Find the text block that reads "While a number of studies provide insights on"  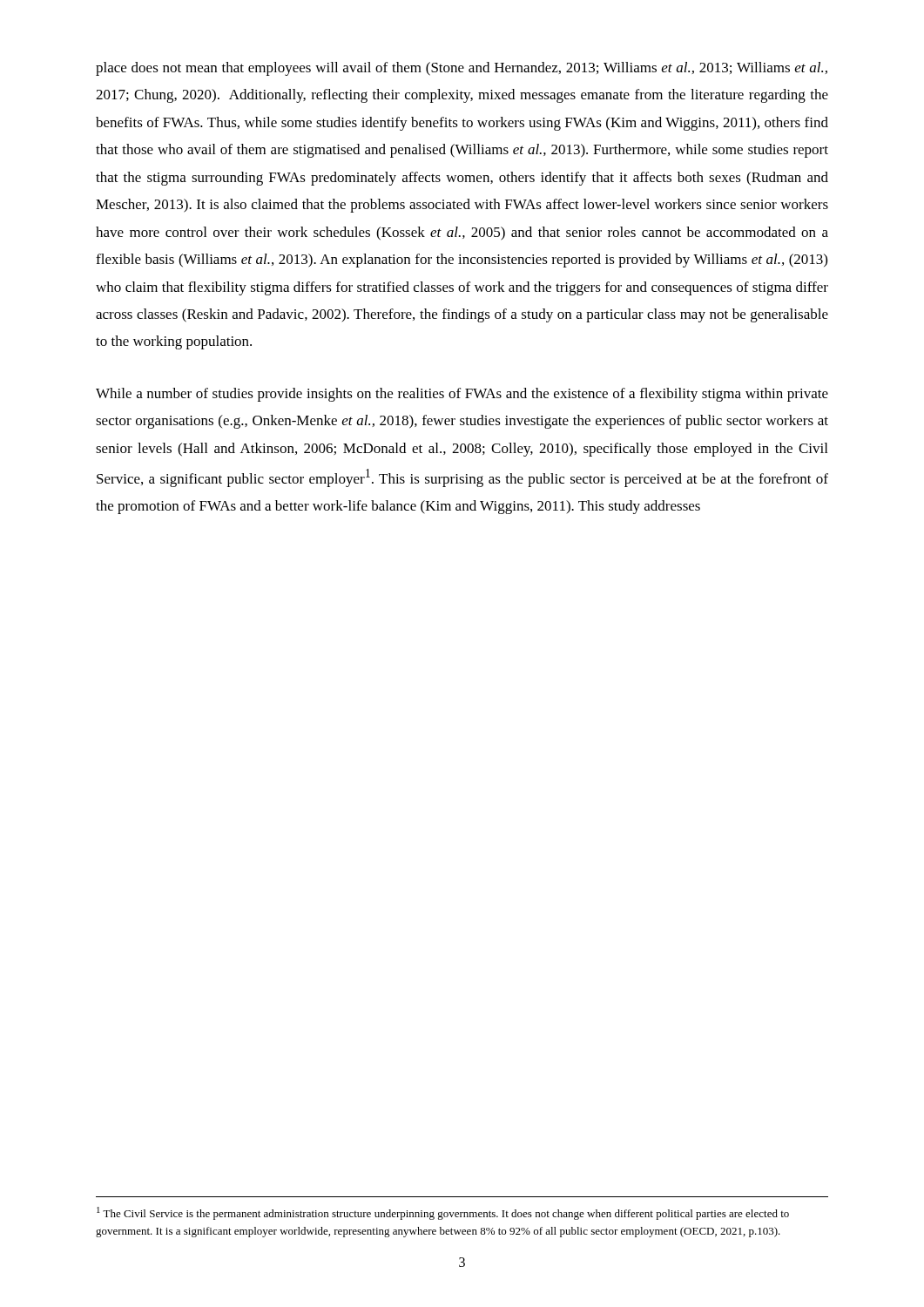click(462, 450)
